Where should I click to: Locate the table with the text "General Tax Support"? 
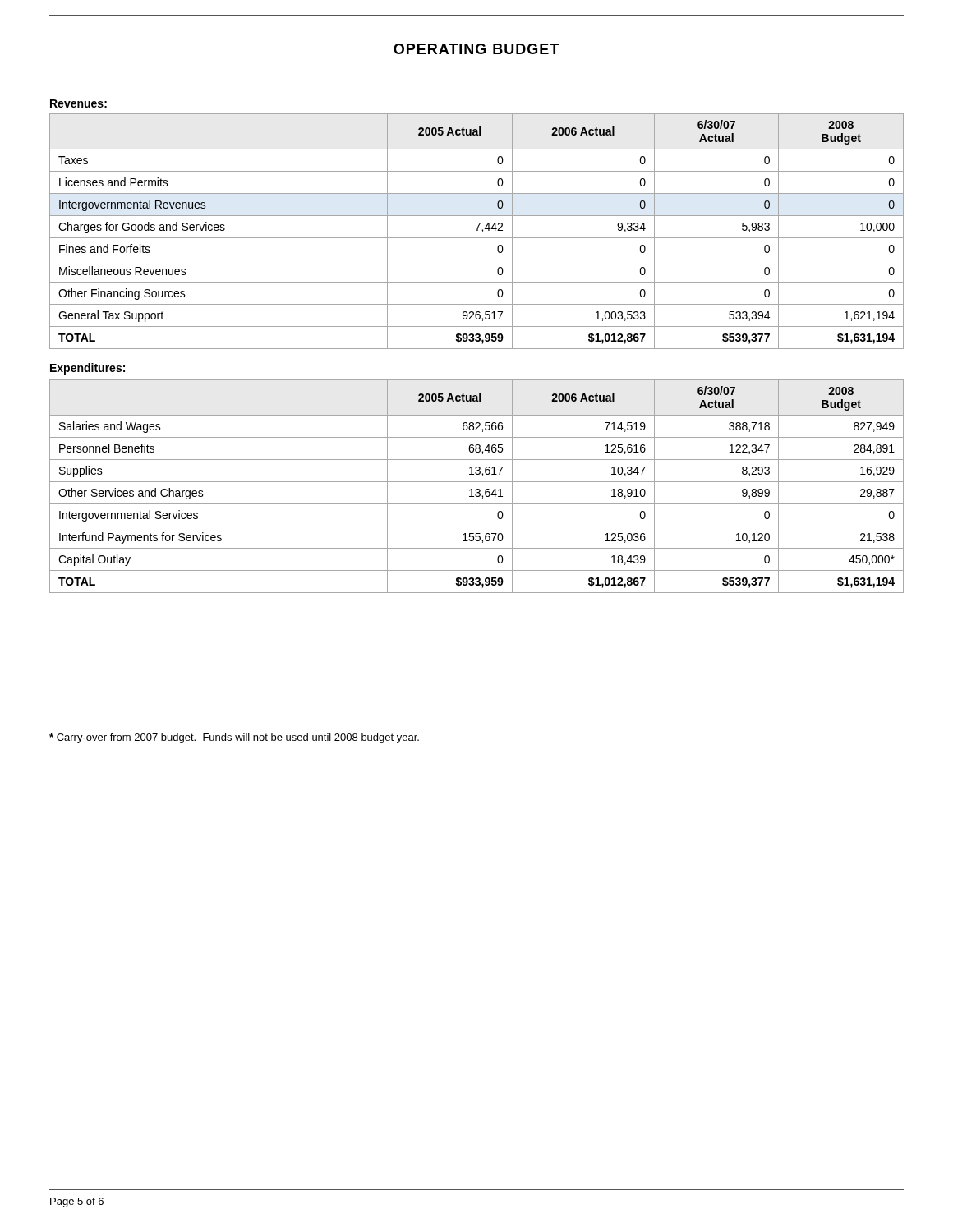point(476,231)
